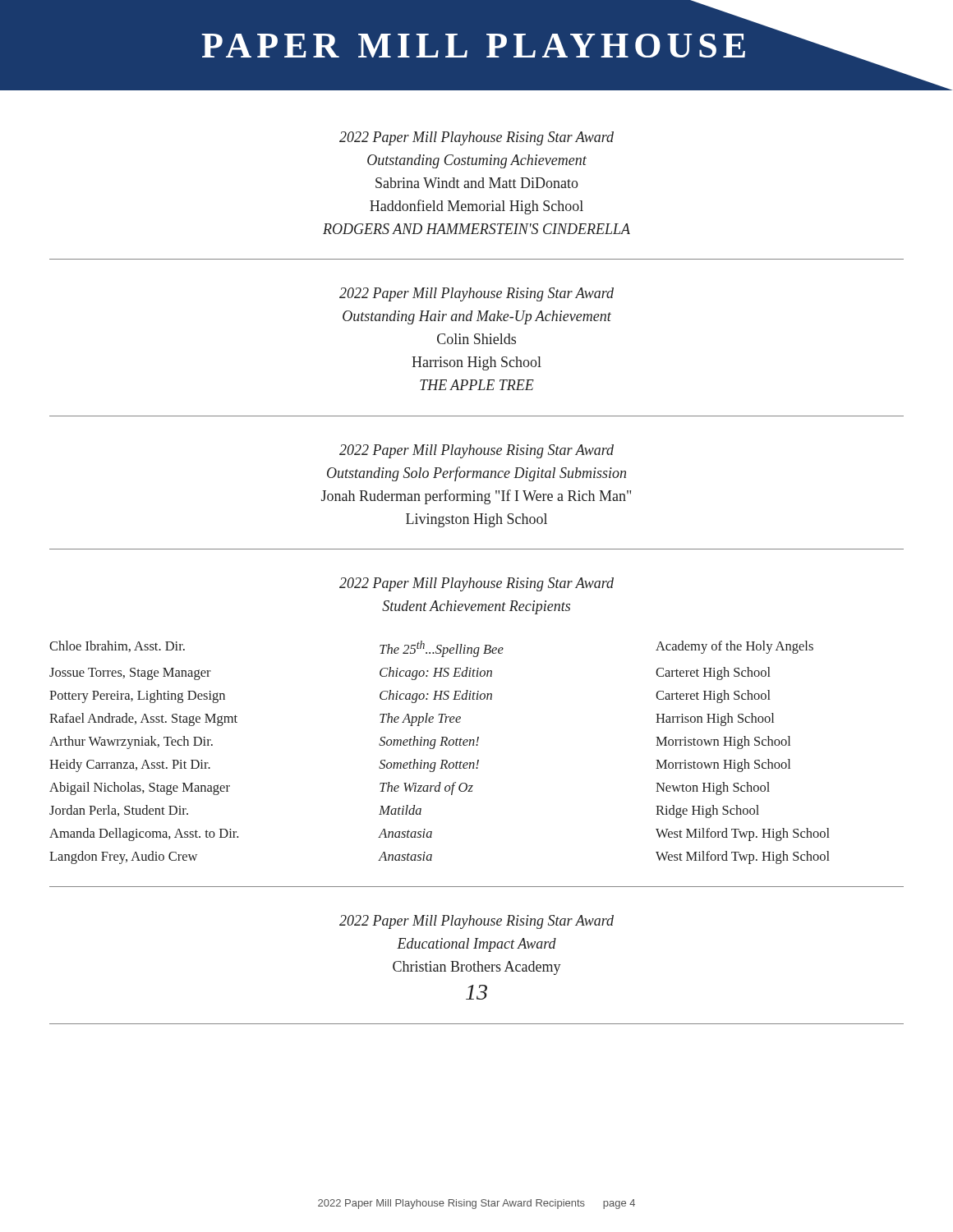
Task: Select a table
Action: pos(476,759)
